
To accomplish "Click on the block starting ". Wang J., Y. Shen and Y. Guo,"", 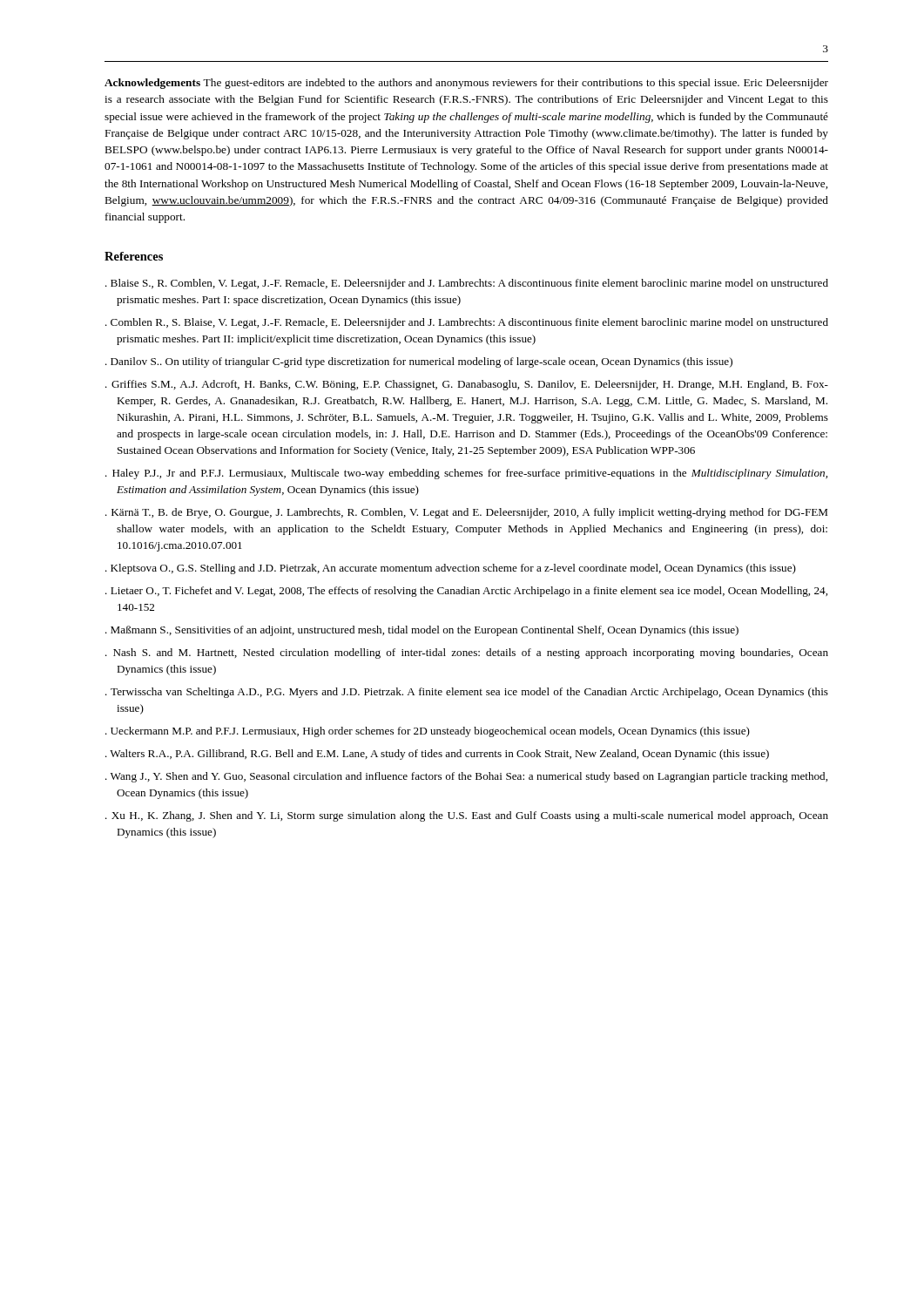I will (x=466, y=785).
